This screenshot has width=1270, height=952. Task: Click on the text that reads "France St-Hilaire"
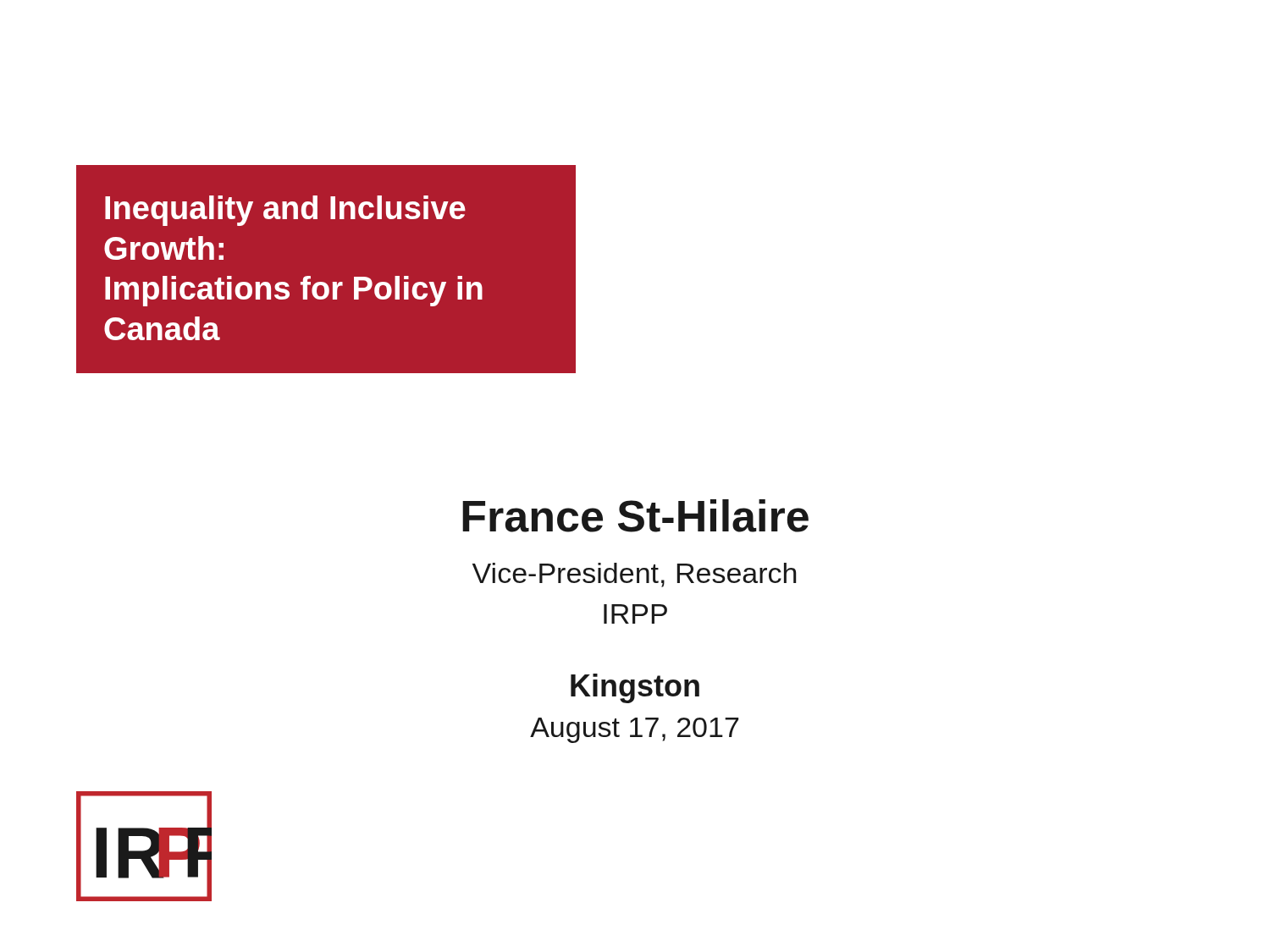pyautogui.click(x=635, y=516)
